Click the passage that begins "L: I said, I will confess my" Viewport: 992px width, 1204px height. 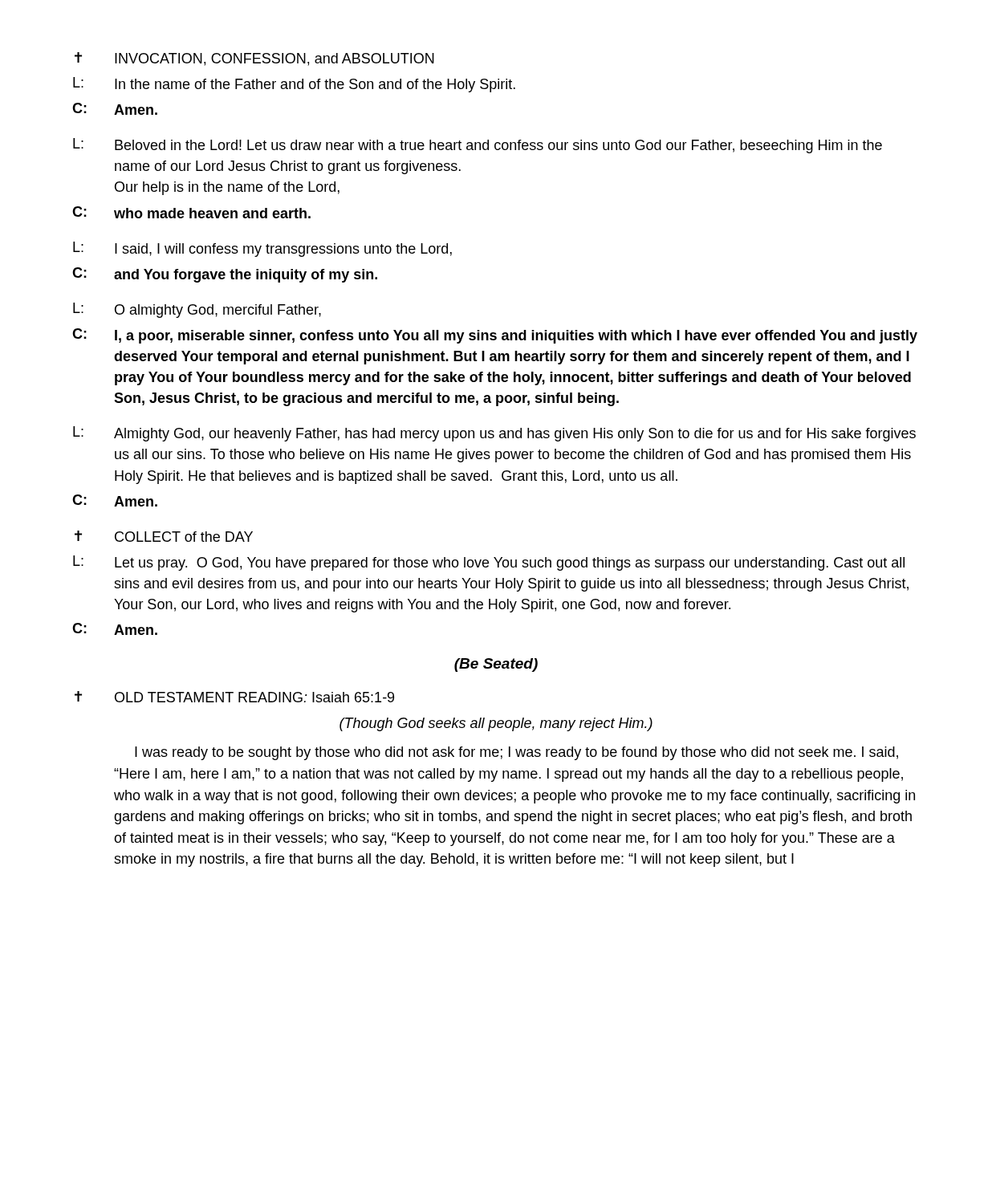[x=262, y=249]
